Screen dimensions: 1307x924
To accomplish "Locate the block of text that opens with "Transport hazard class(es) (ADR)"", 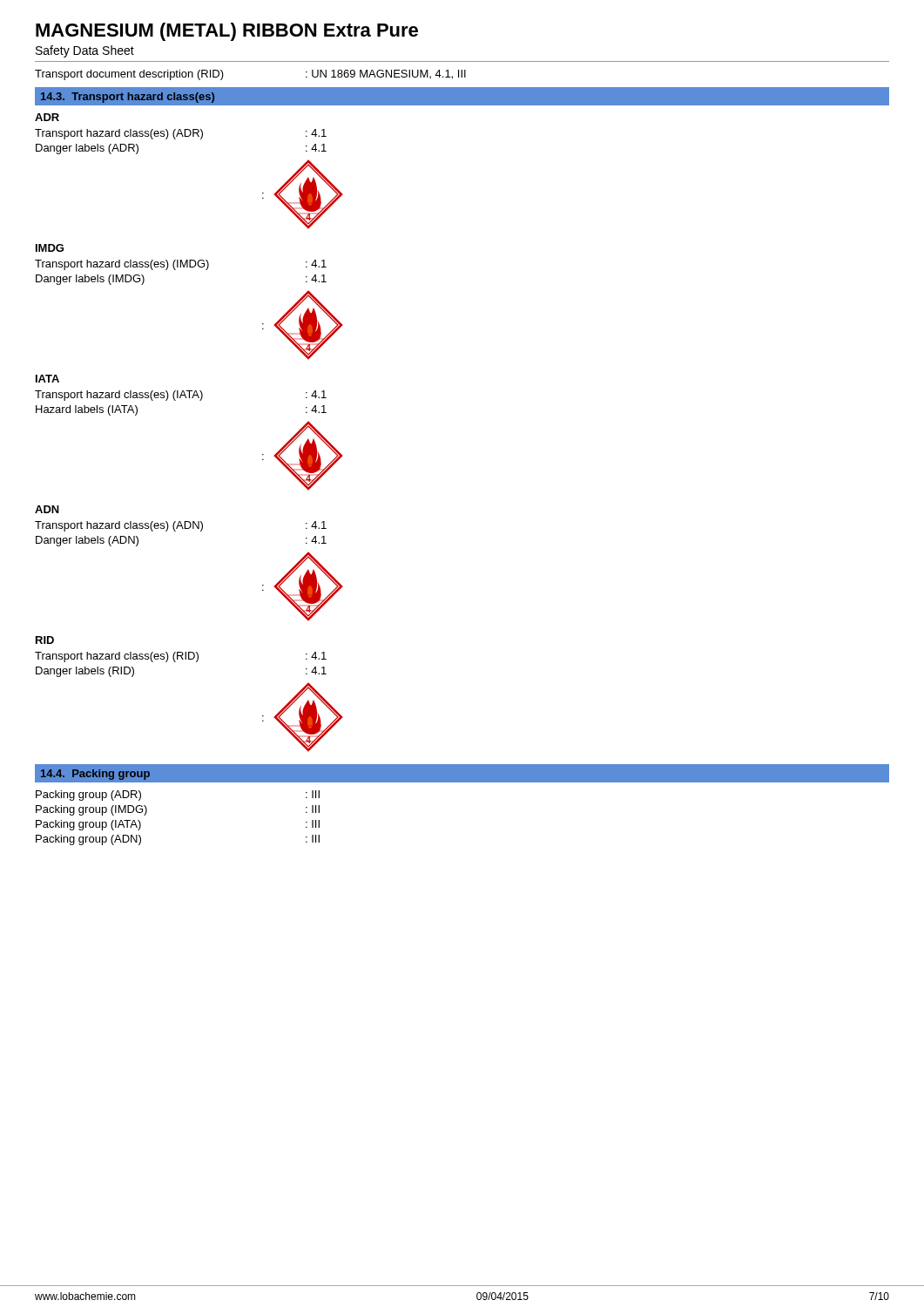I will (x=181, y=134).
